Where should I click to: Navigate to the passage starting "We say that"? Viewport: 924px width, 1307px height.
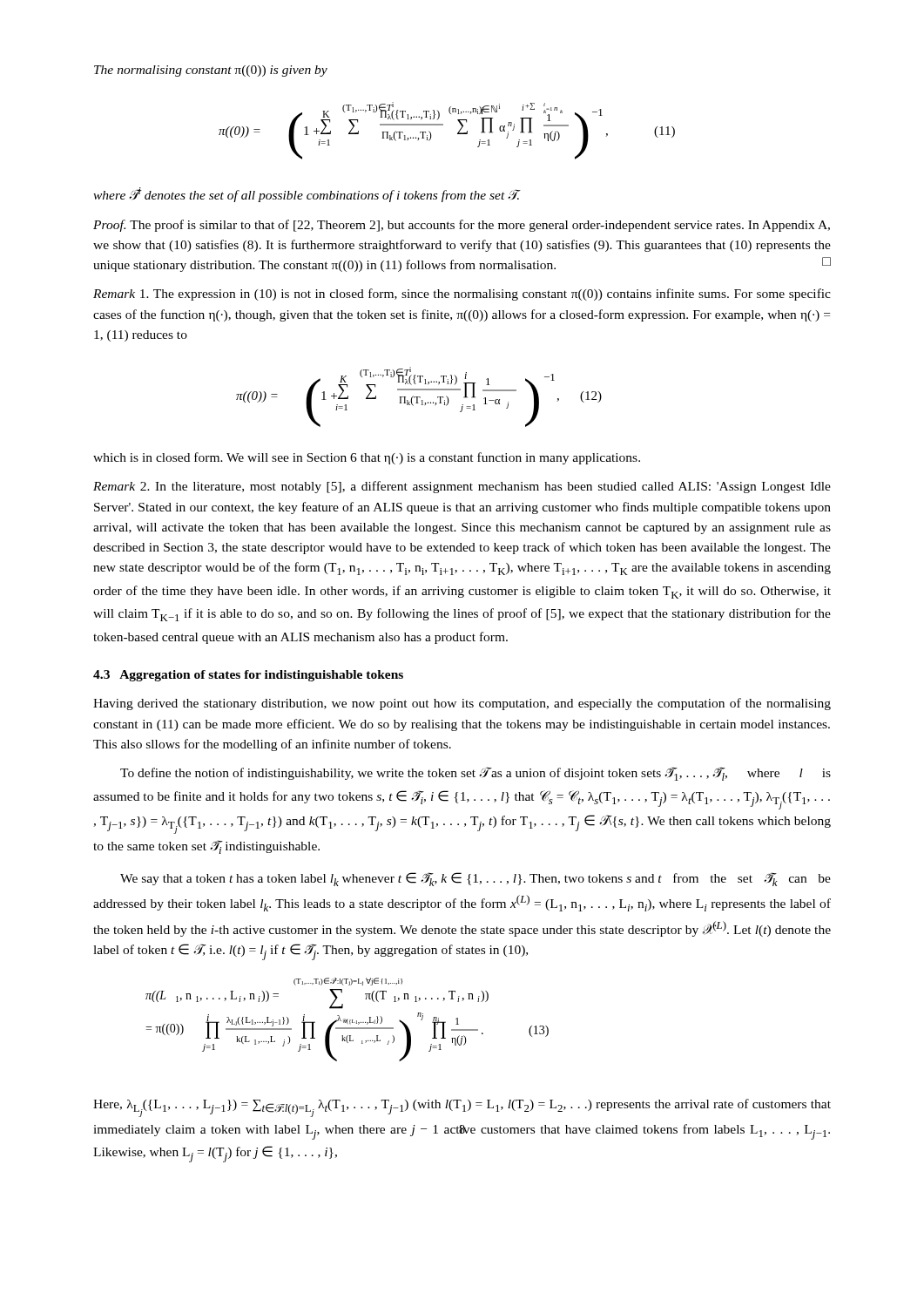tap(462, 914)
